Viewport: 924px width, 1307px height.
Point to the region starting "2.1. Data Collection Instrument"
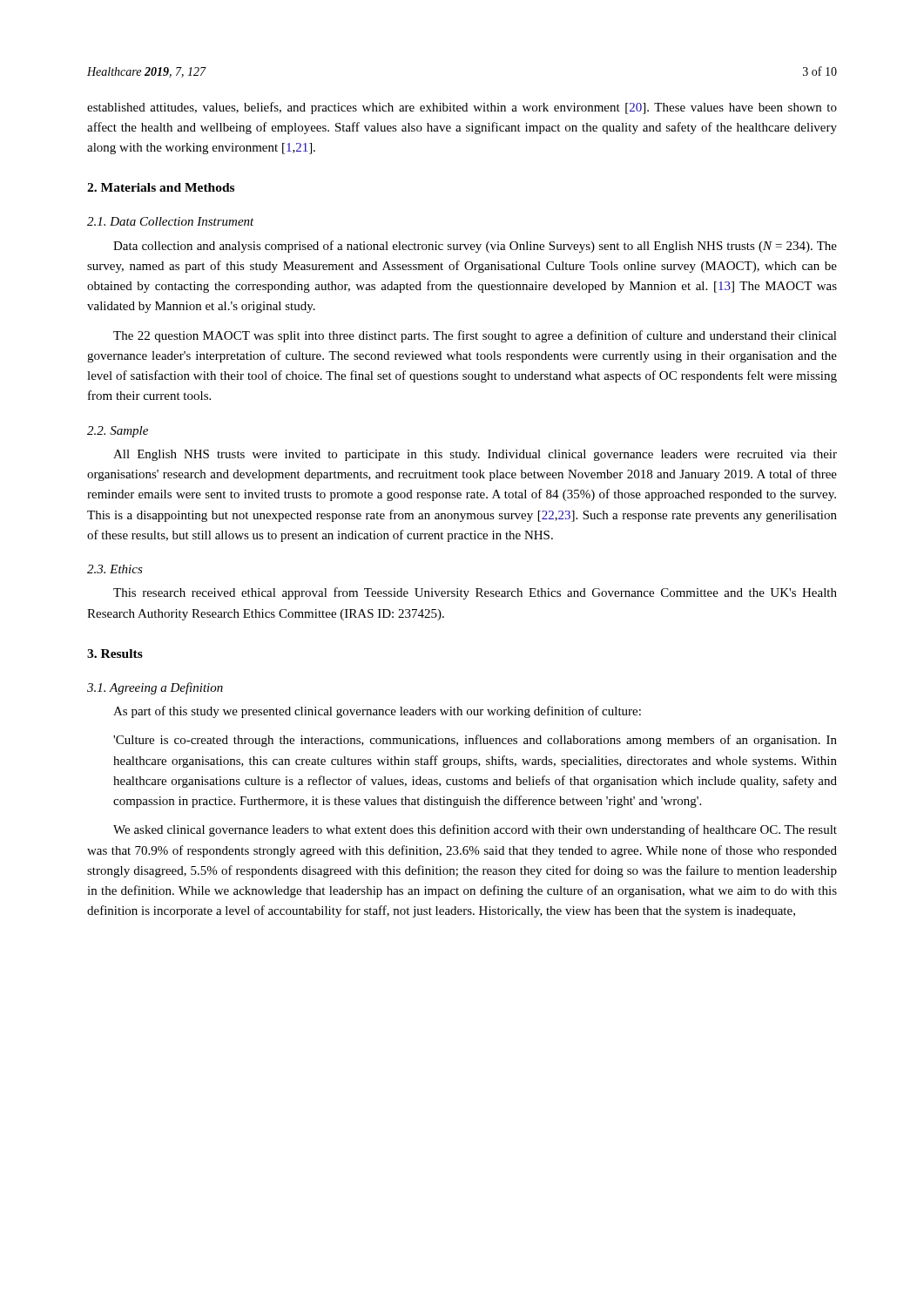tap(170, 222)
